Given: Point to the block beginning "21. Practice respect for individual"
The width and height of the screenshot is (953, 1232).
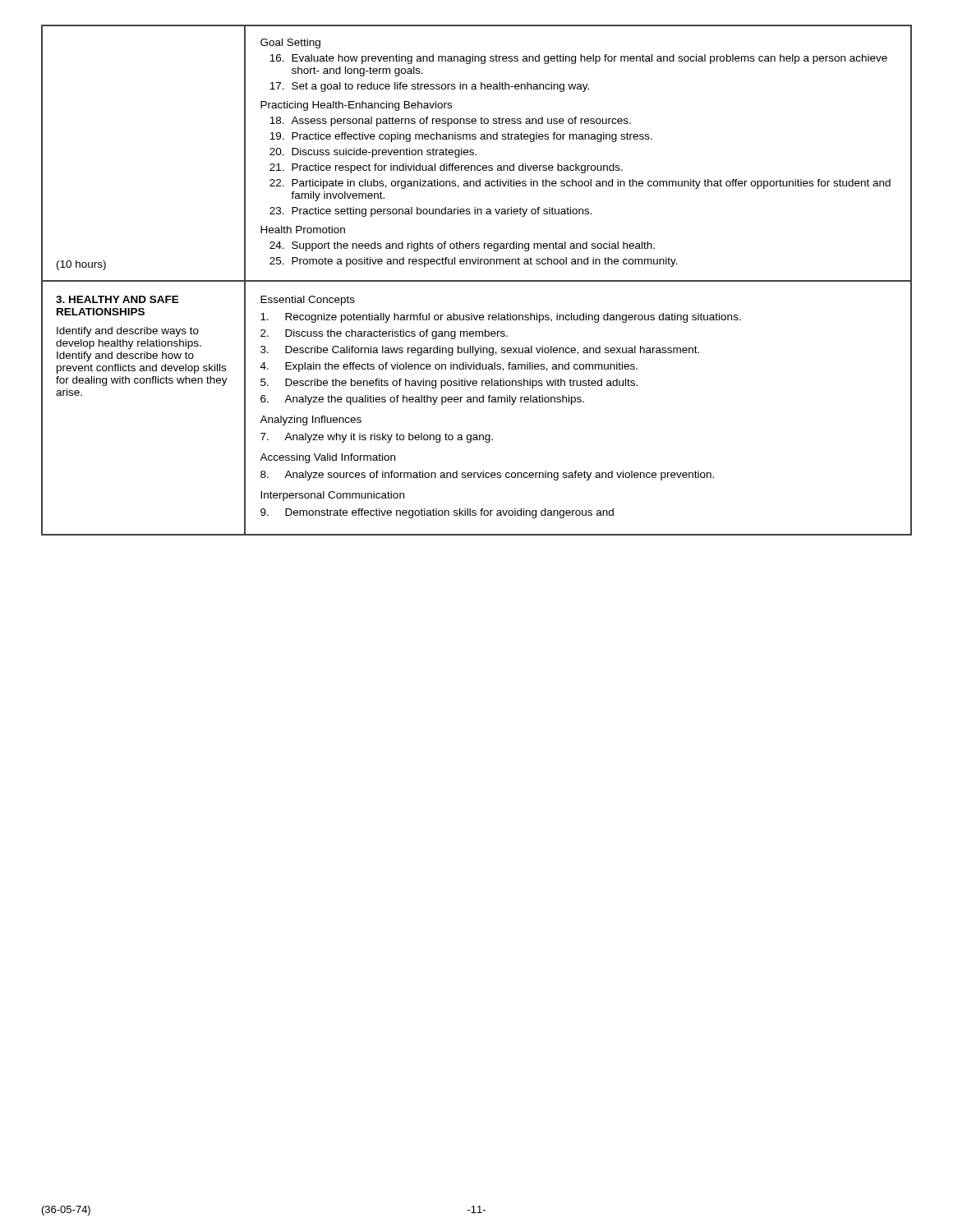Looking at the screenshot, I should click(x=578, y=167).
